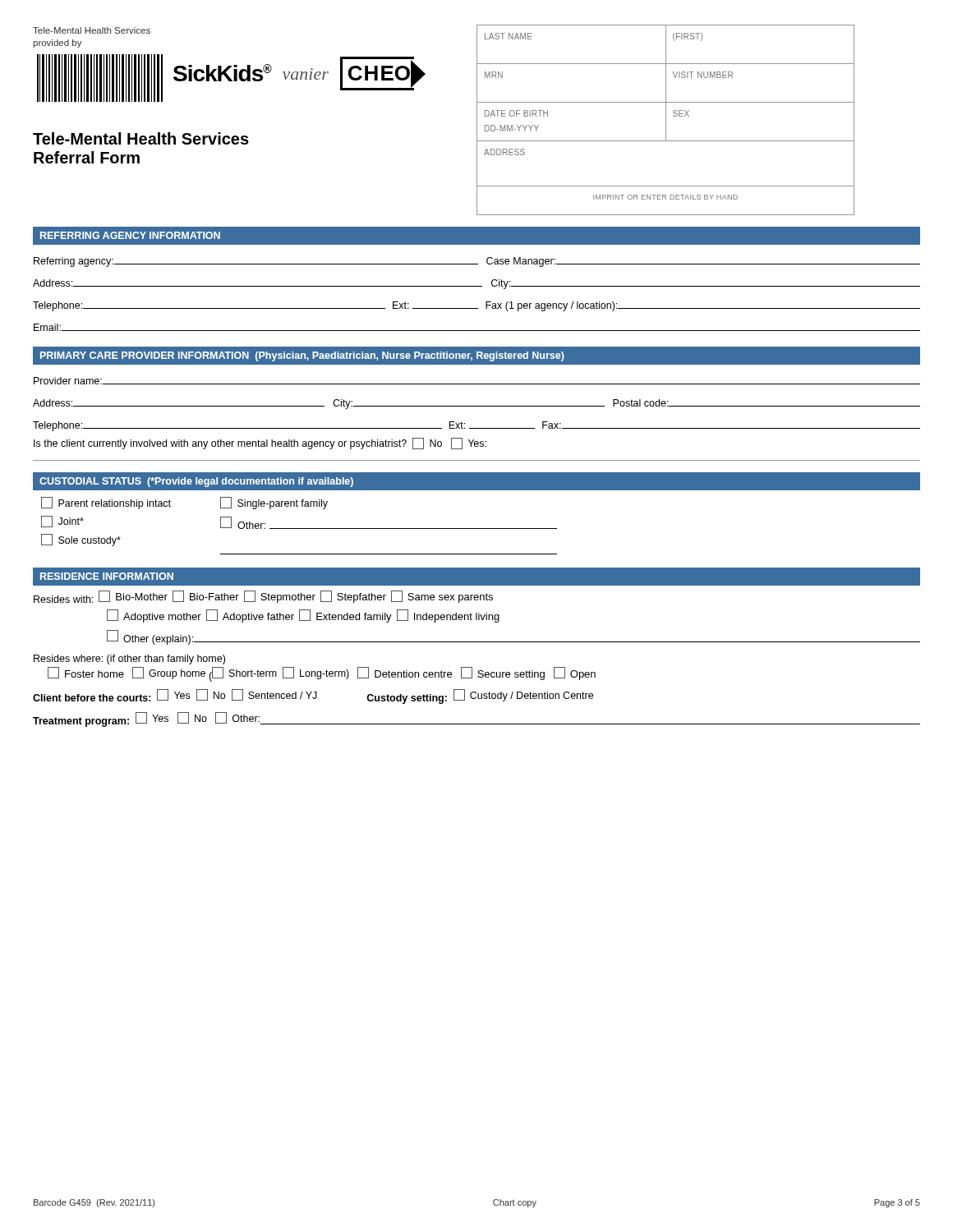Screen dimensions: 1232x953
Task: Click on the list item containing "Single-parent family"
Action: [x=274, y=503]
